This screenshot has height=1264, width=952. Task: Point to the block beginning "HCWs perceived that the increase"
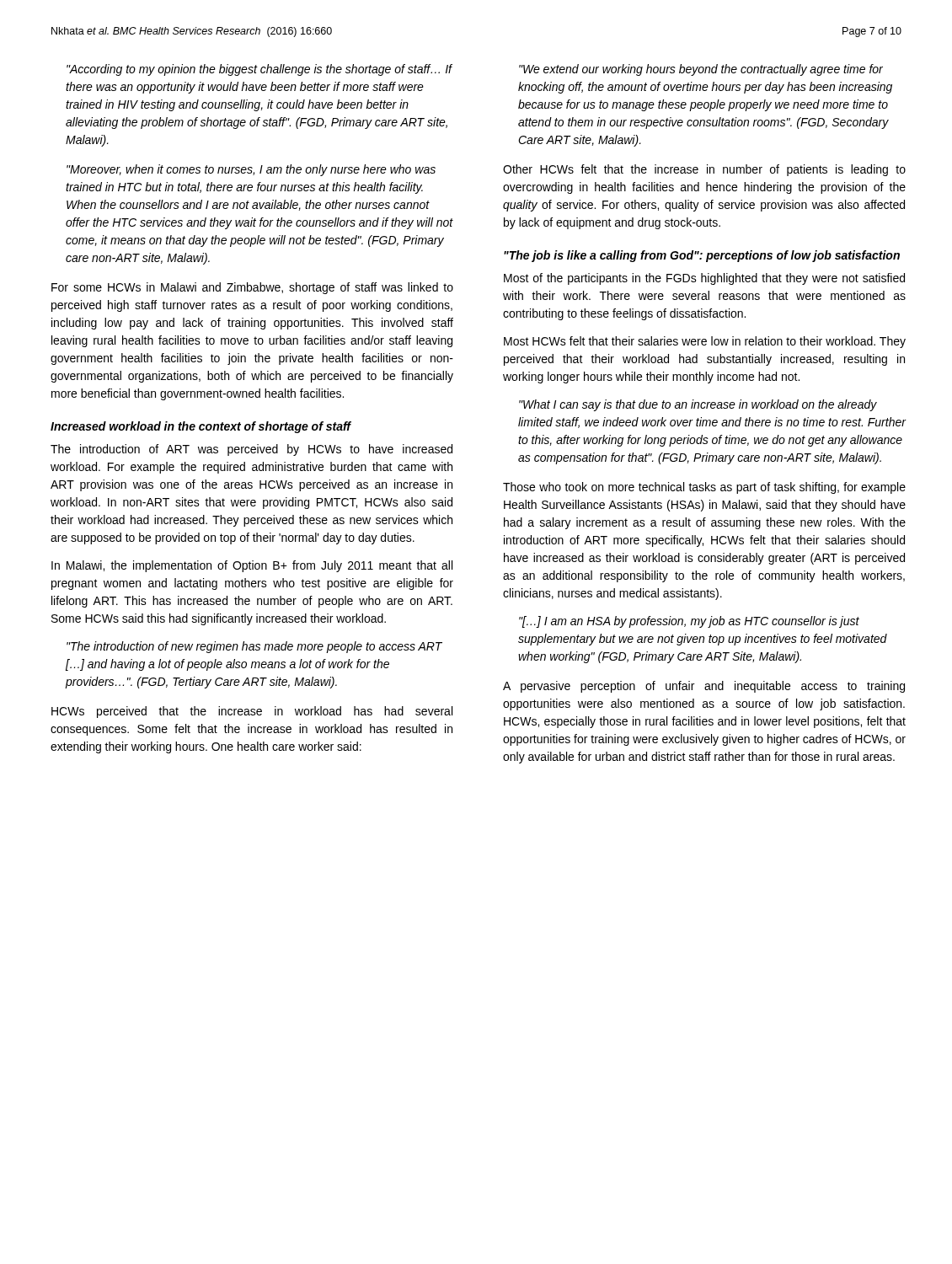(252, 729)
